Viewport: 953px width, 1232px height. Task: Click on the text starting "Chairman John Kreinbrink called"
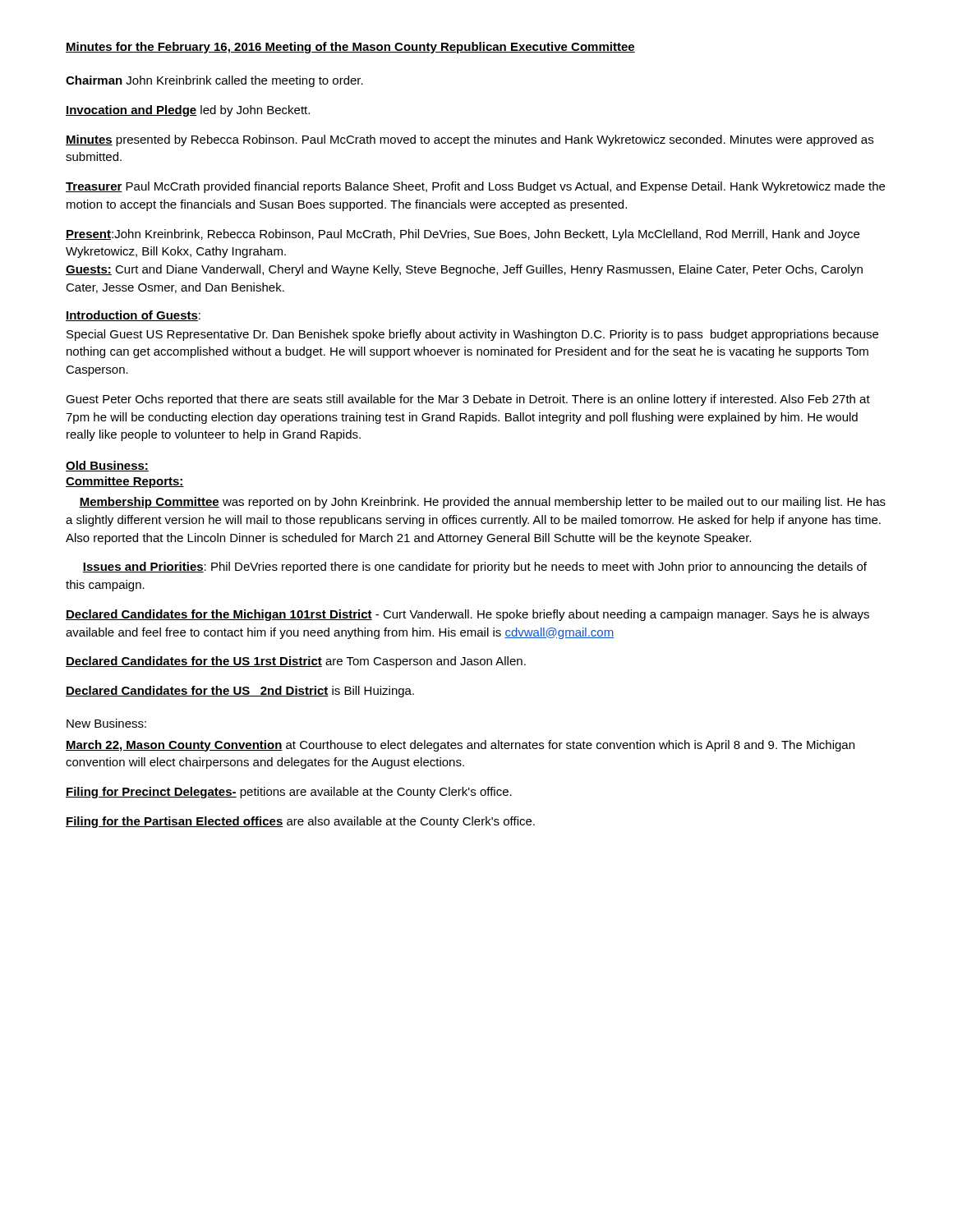click(214, 81)
